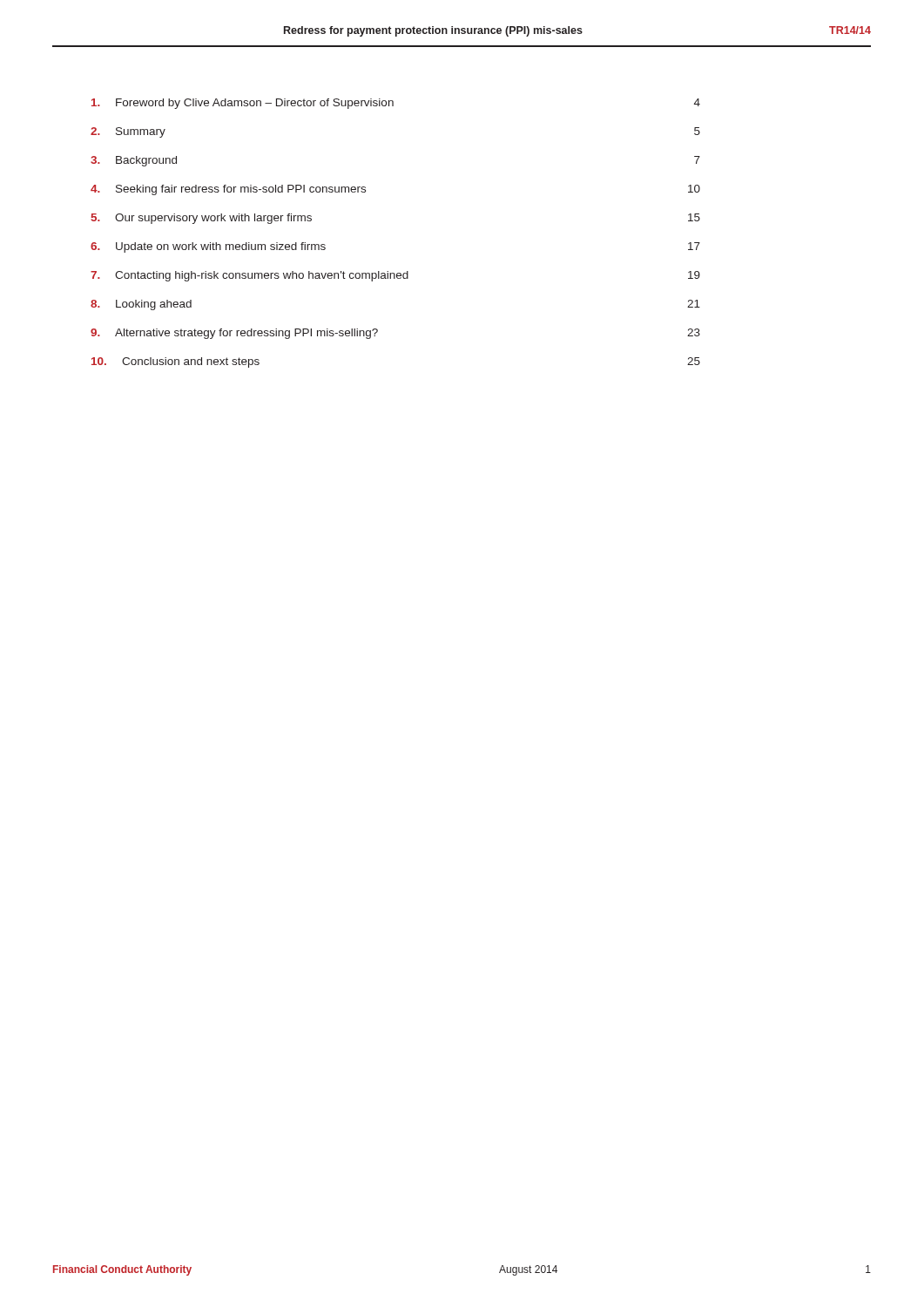Find the list item that reads "6. Update on work"

[216, 247]
